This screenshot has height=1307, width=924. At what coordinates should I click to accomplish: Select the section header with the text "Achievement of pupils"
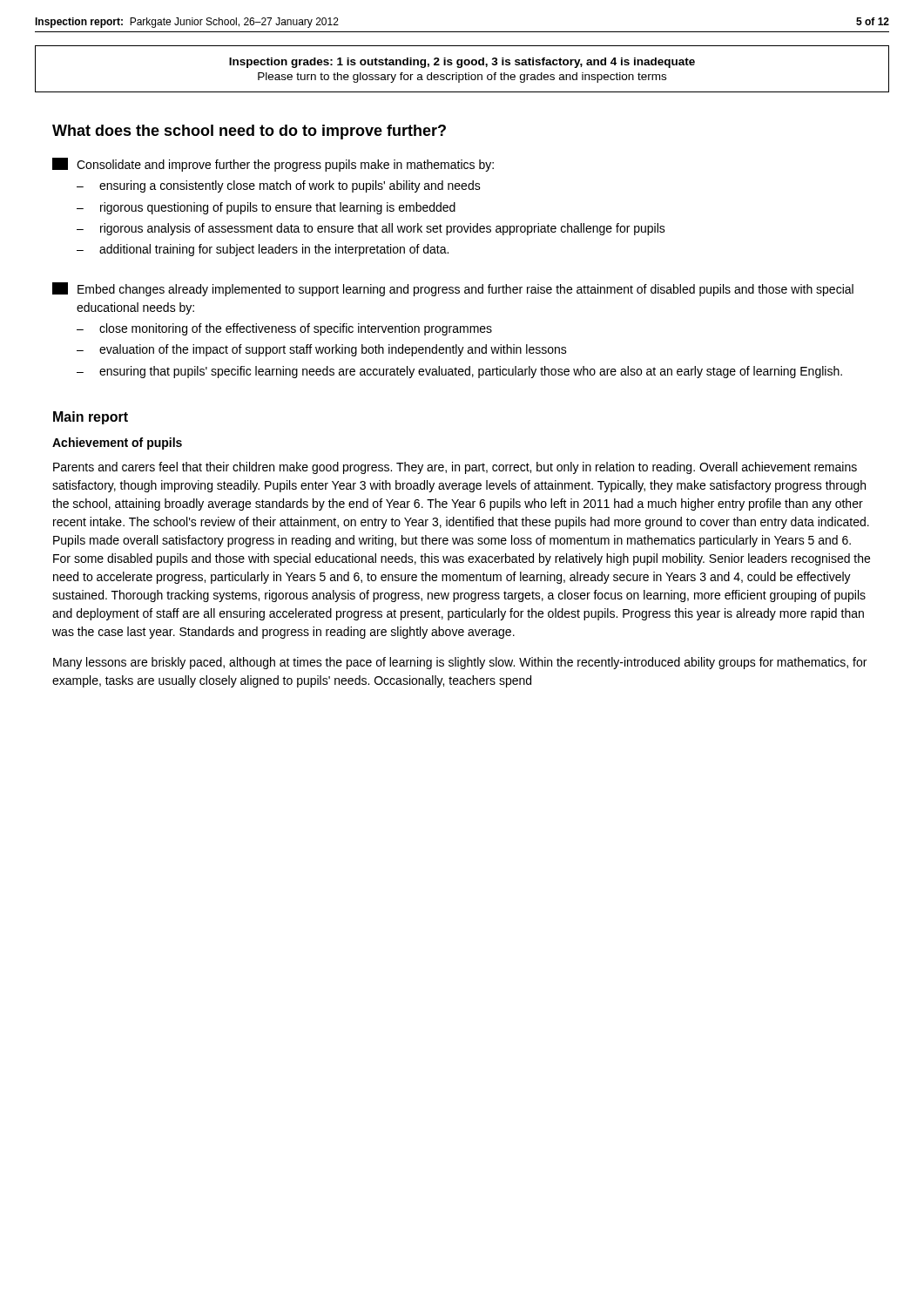point(117,443)
